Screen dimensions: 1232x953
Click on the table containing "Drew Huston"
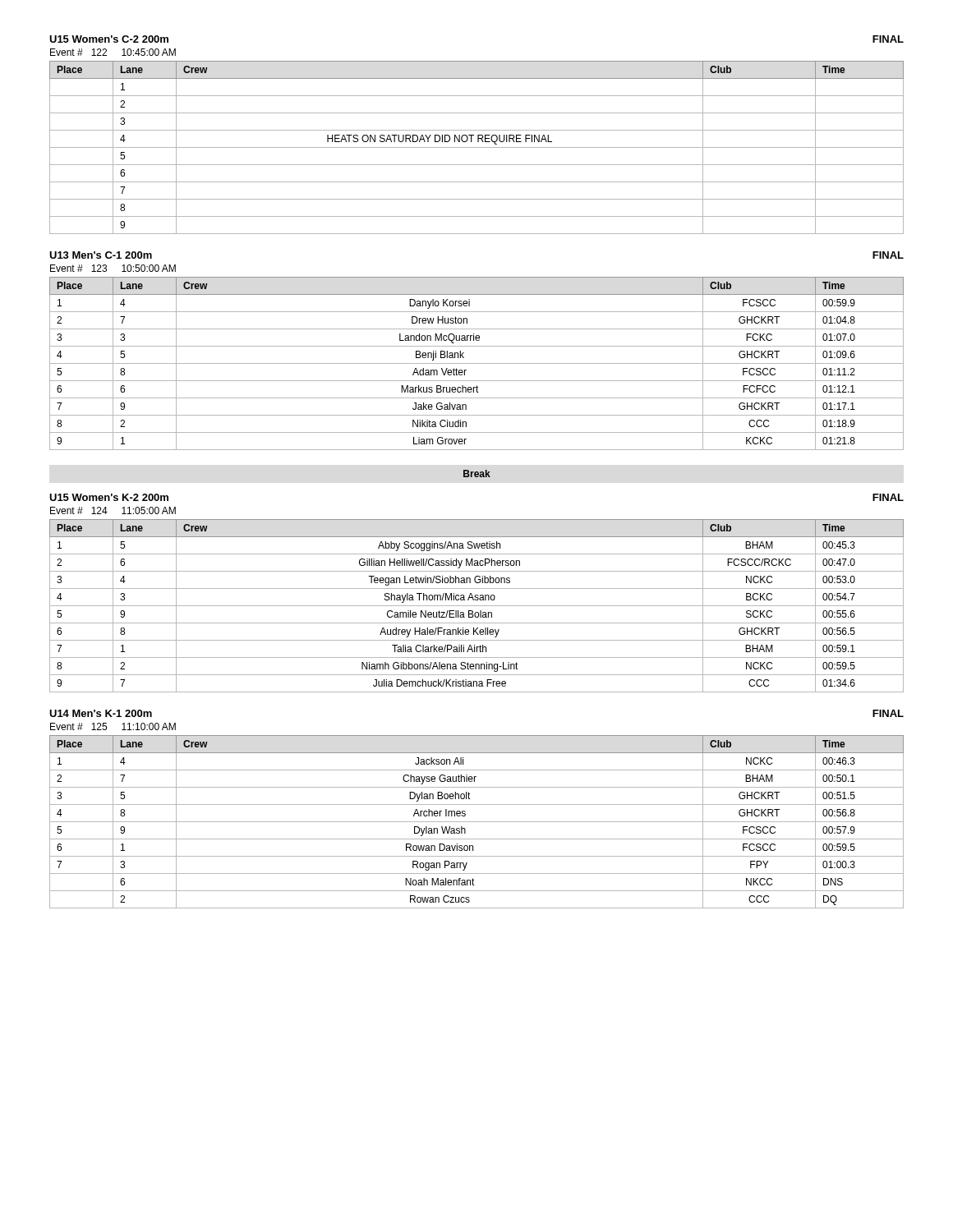[476, 363]
